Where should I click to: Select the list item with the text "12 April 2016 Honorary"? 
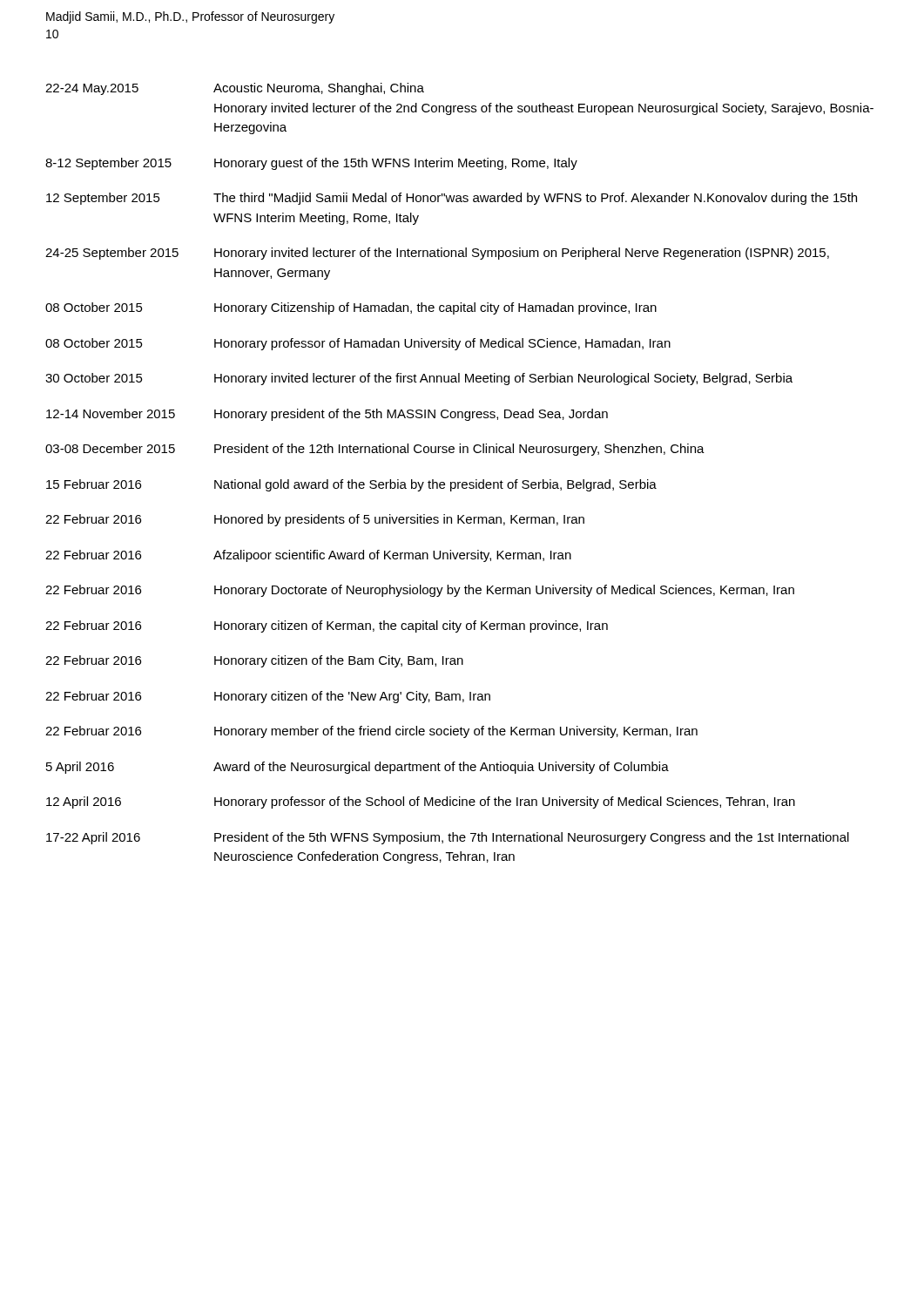(462, 802)
